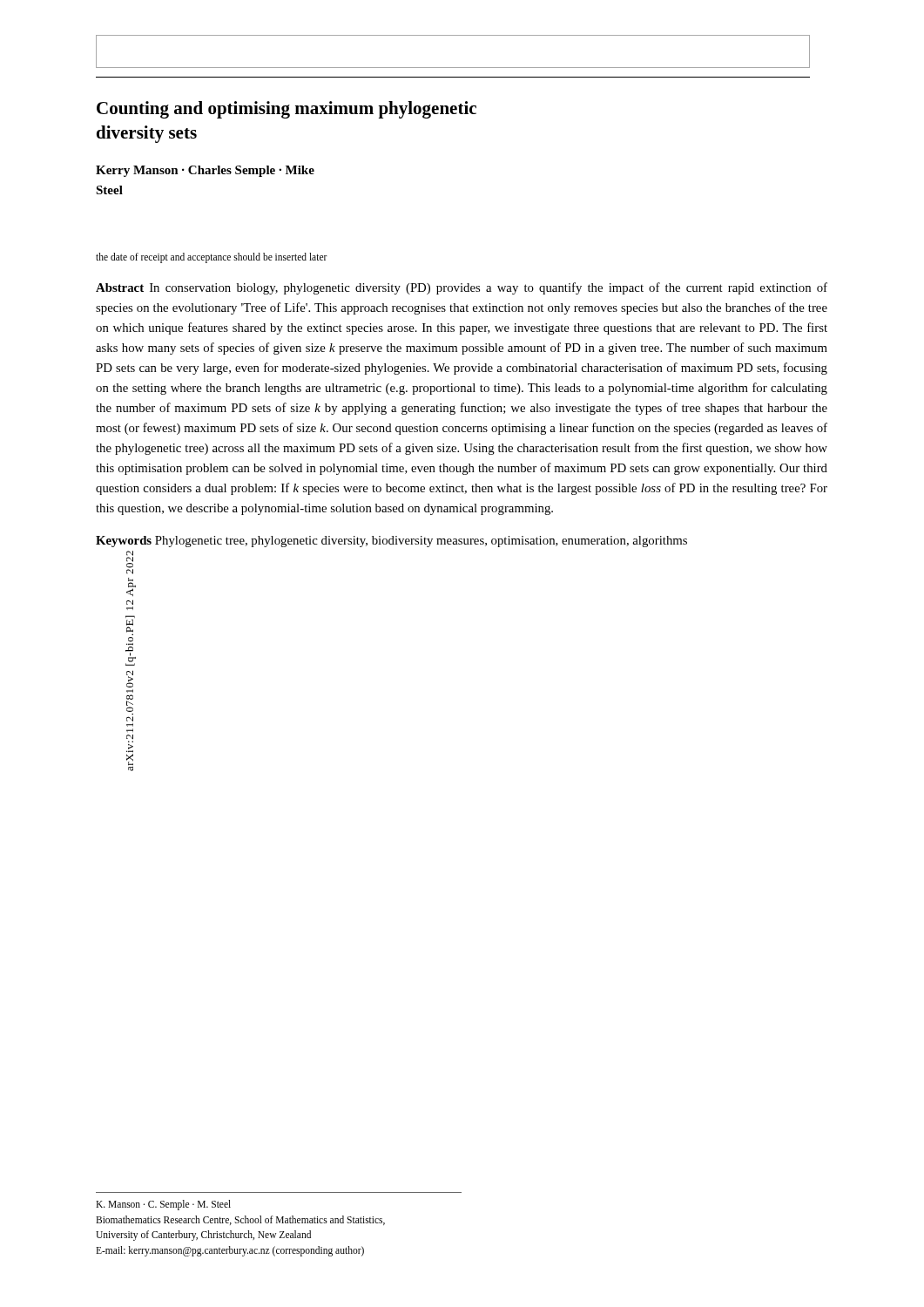The width and height of the screenshot is (924, 1307).
Task: Point to the passage starting "the date of receipt and acceptance should be"
Action: [211, 257]
